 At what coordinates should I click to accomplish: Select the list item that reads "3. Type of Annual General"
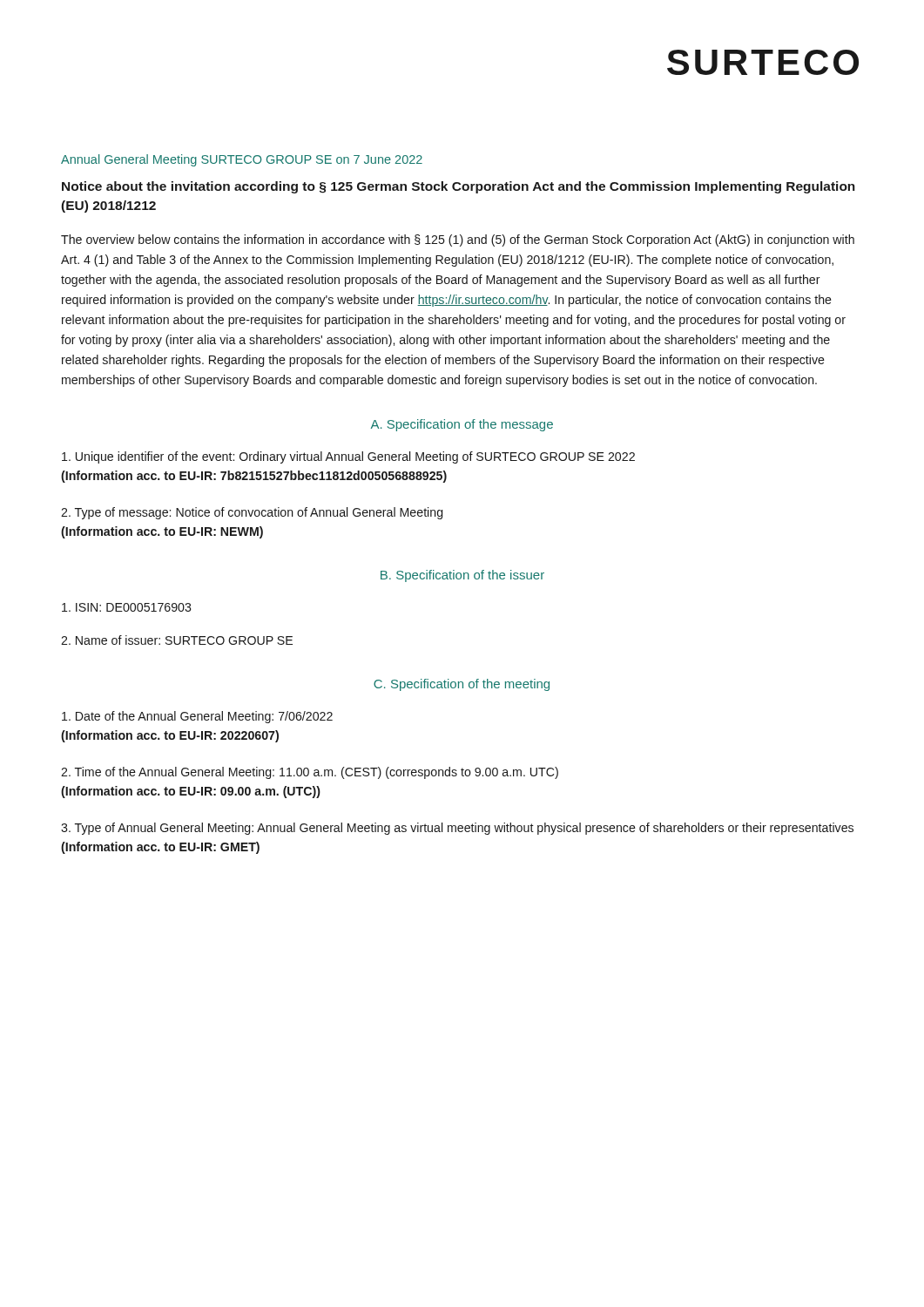tap(457, 837)
